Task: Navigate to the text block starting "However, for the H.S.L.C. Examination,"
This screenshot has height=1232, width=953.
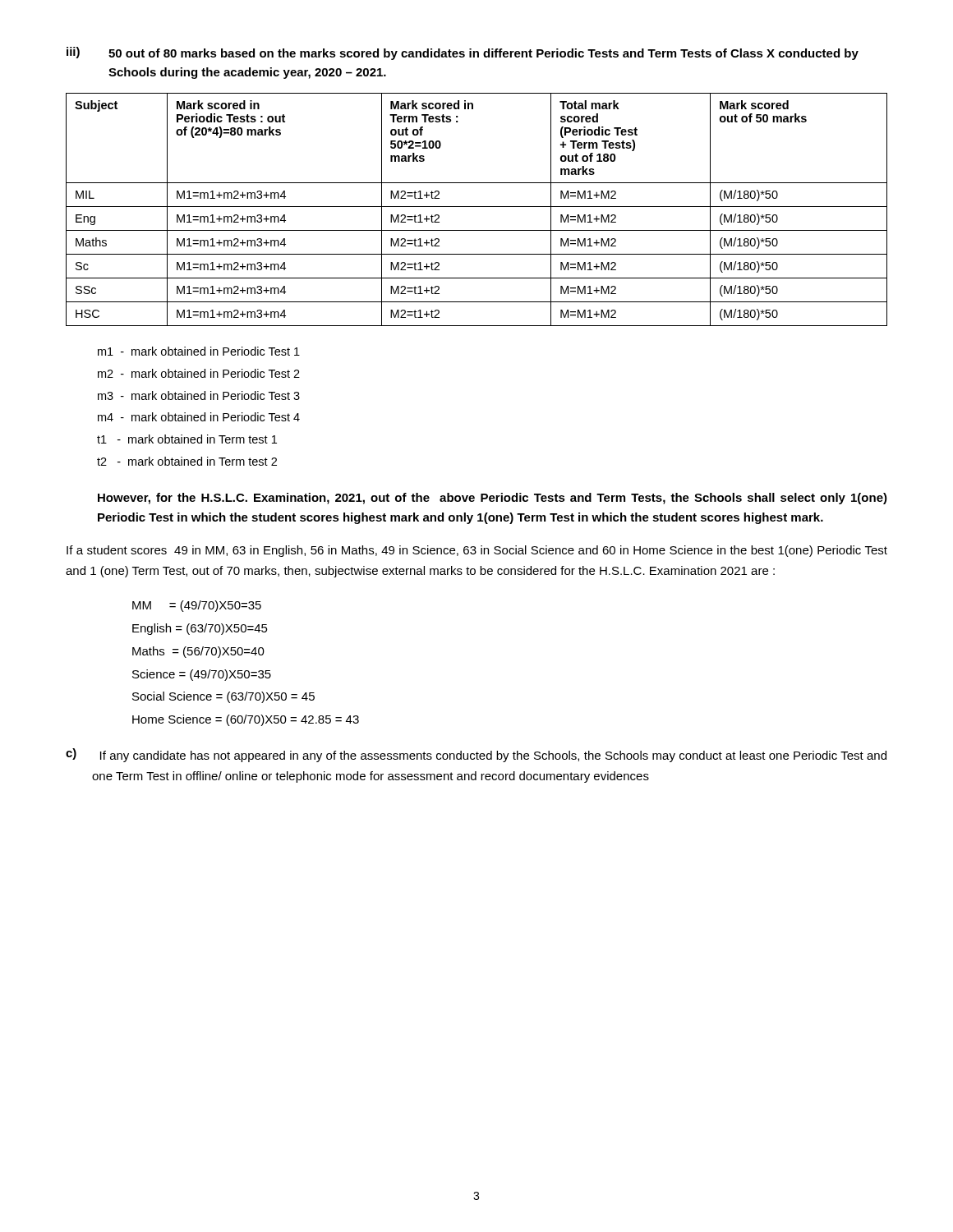Action: (492, 507)
